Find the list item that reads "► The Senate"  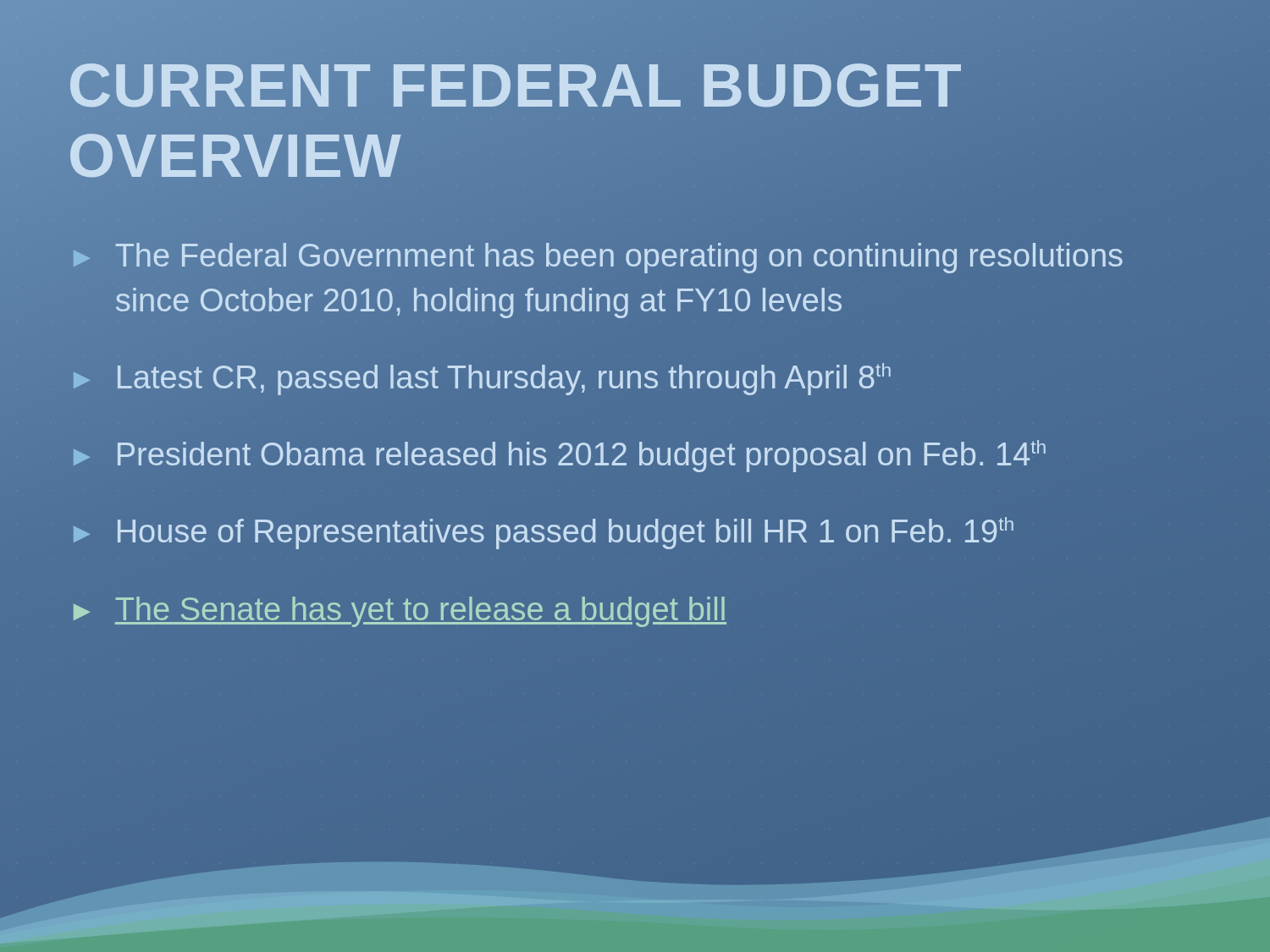397,609
